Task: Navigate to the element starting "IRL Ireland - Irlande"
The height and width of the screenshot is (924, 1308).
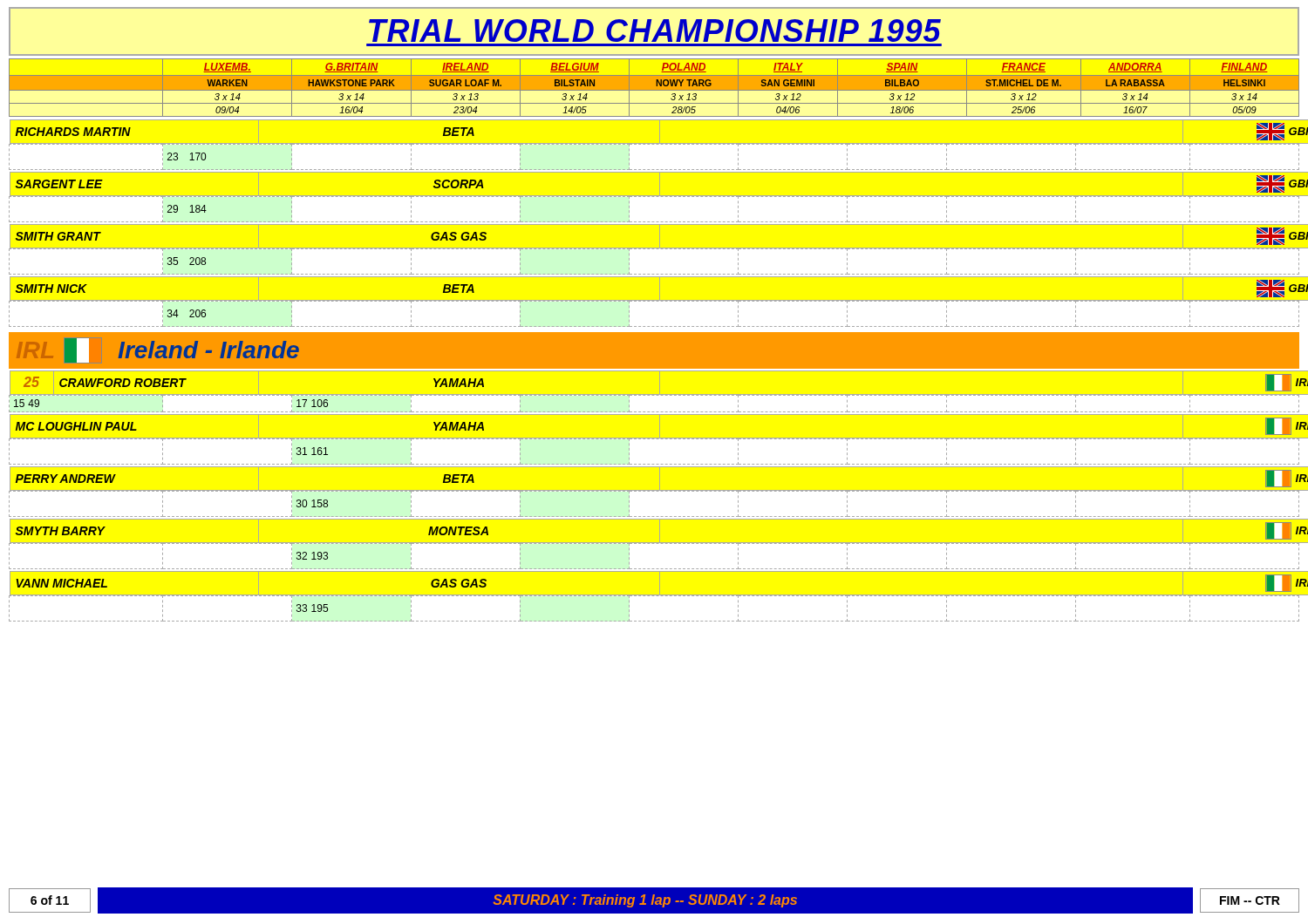Action: [158, 350]
